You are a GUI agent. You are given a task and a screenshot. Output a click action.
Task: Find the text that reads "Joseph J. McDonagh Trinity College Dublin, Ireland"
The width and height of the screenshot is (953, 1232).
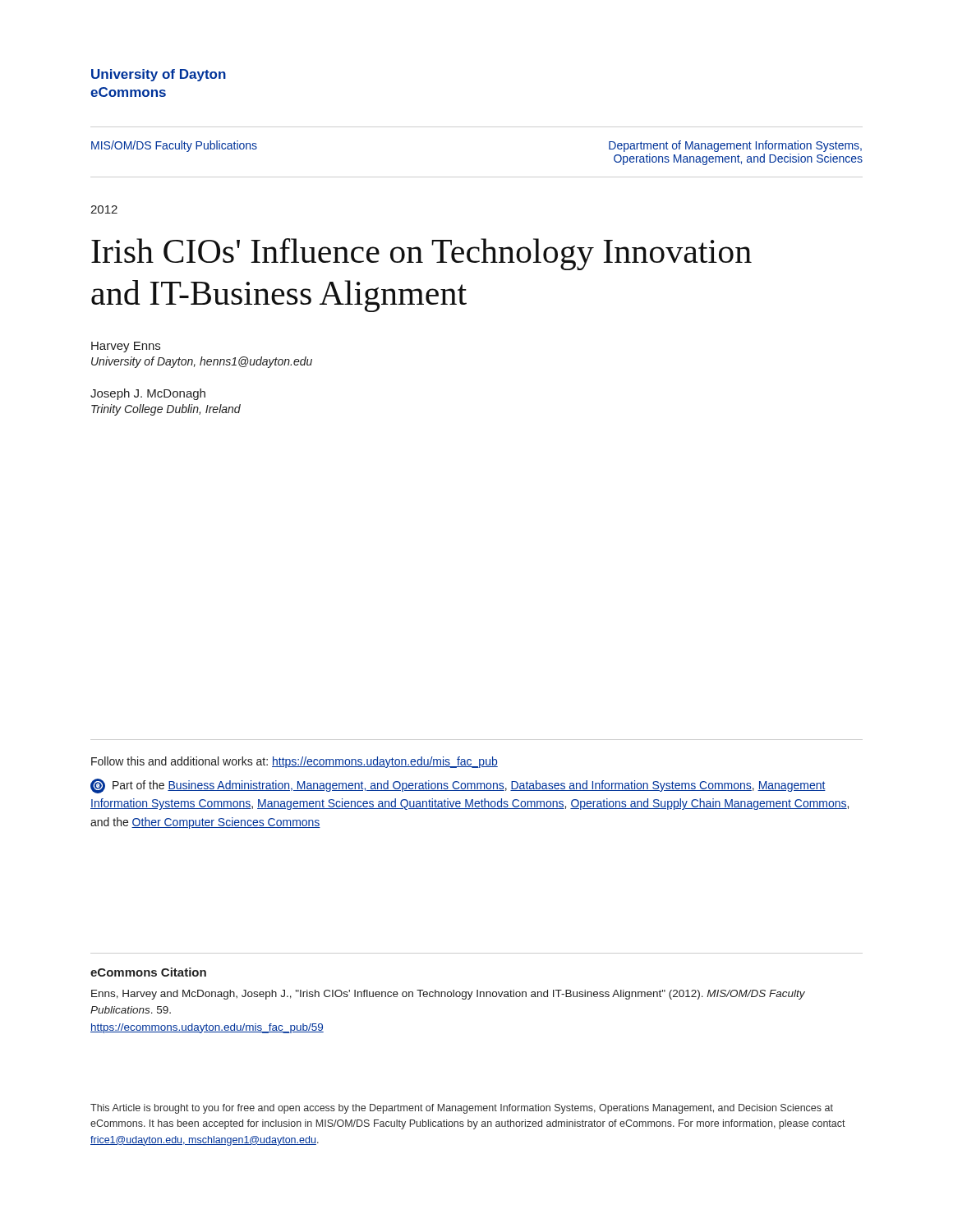[x=148, y=394]
